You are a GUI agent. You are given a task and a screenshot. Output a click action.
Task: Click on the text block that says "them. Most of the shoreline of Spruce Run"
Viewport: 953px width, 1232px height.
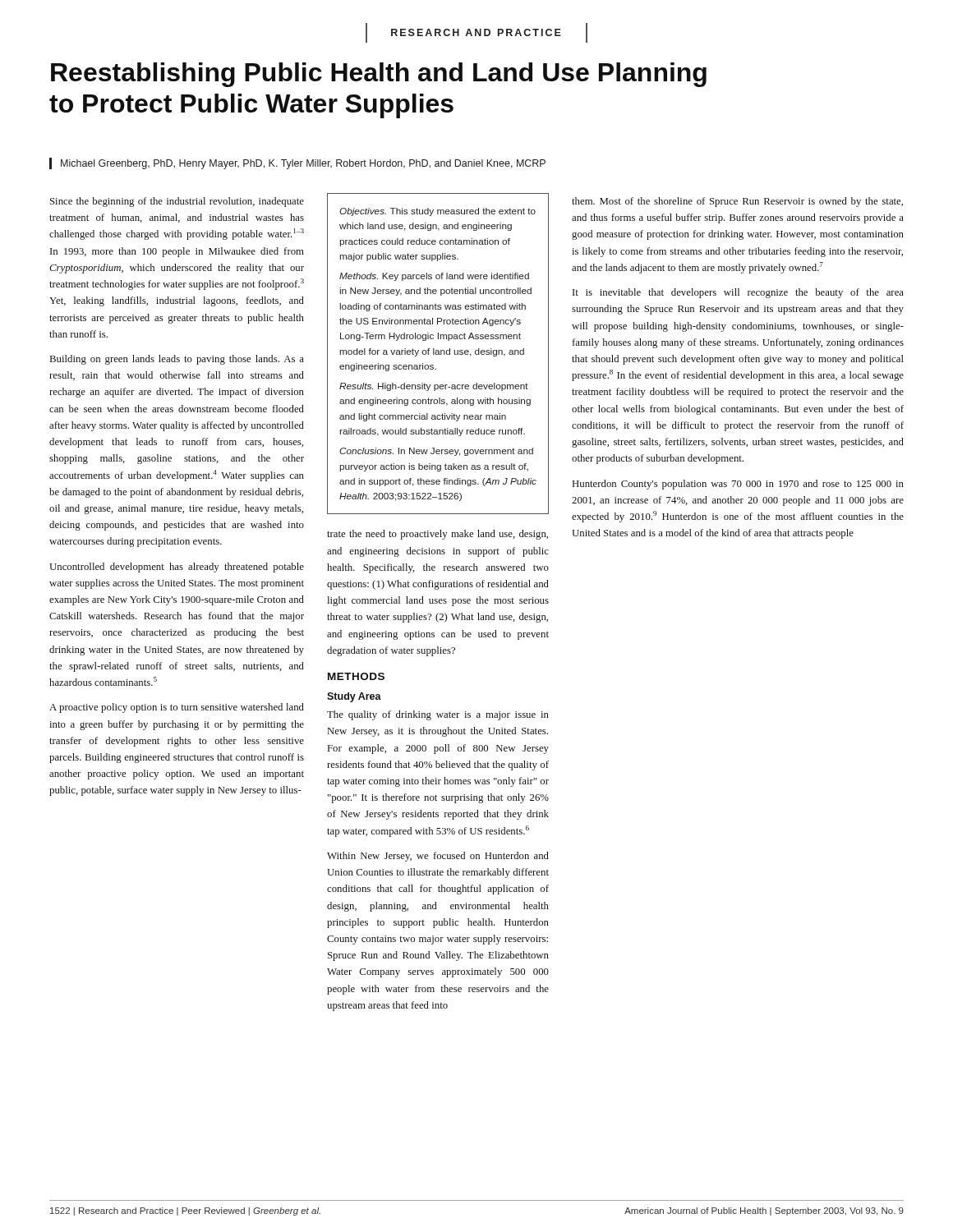(x=738, y=367)
